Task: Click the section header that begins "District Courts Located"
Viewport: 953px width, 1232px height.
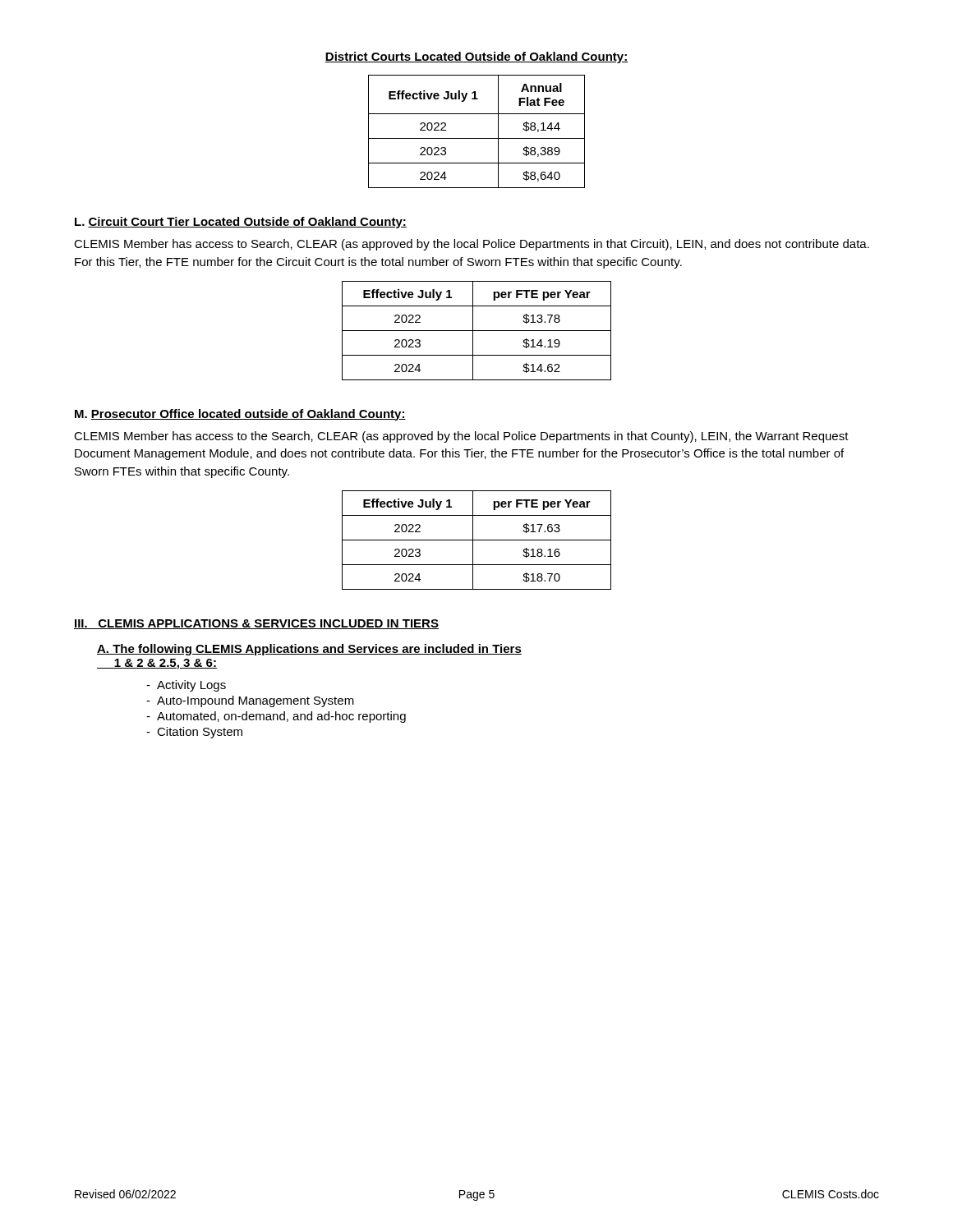Action: point(476,56)
